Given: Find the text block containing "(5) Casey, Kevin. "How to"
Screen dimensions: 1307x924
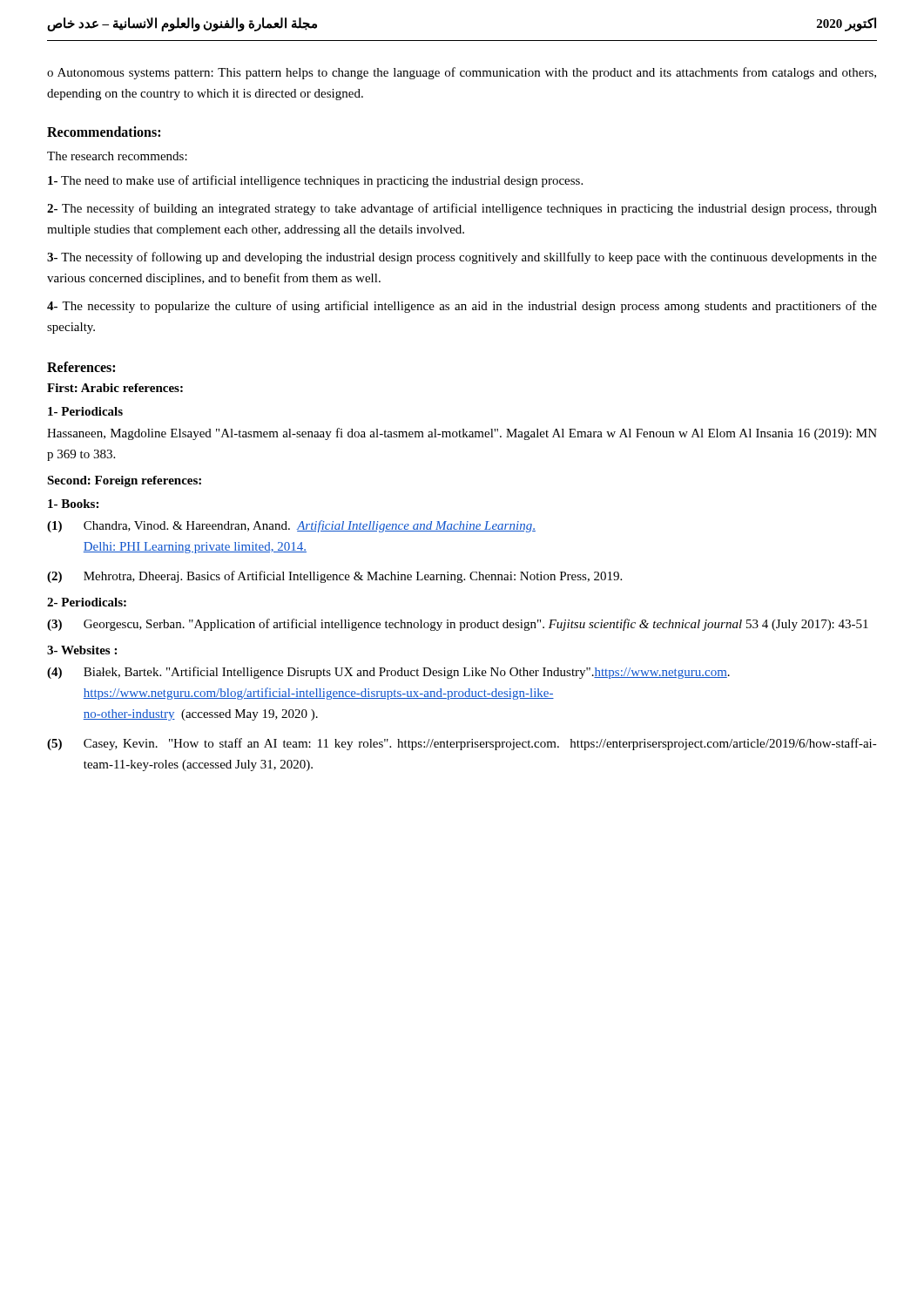Looking at the screenshot, I should tap(462, 754).
